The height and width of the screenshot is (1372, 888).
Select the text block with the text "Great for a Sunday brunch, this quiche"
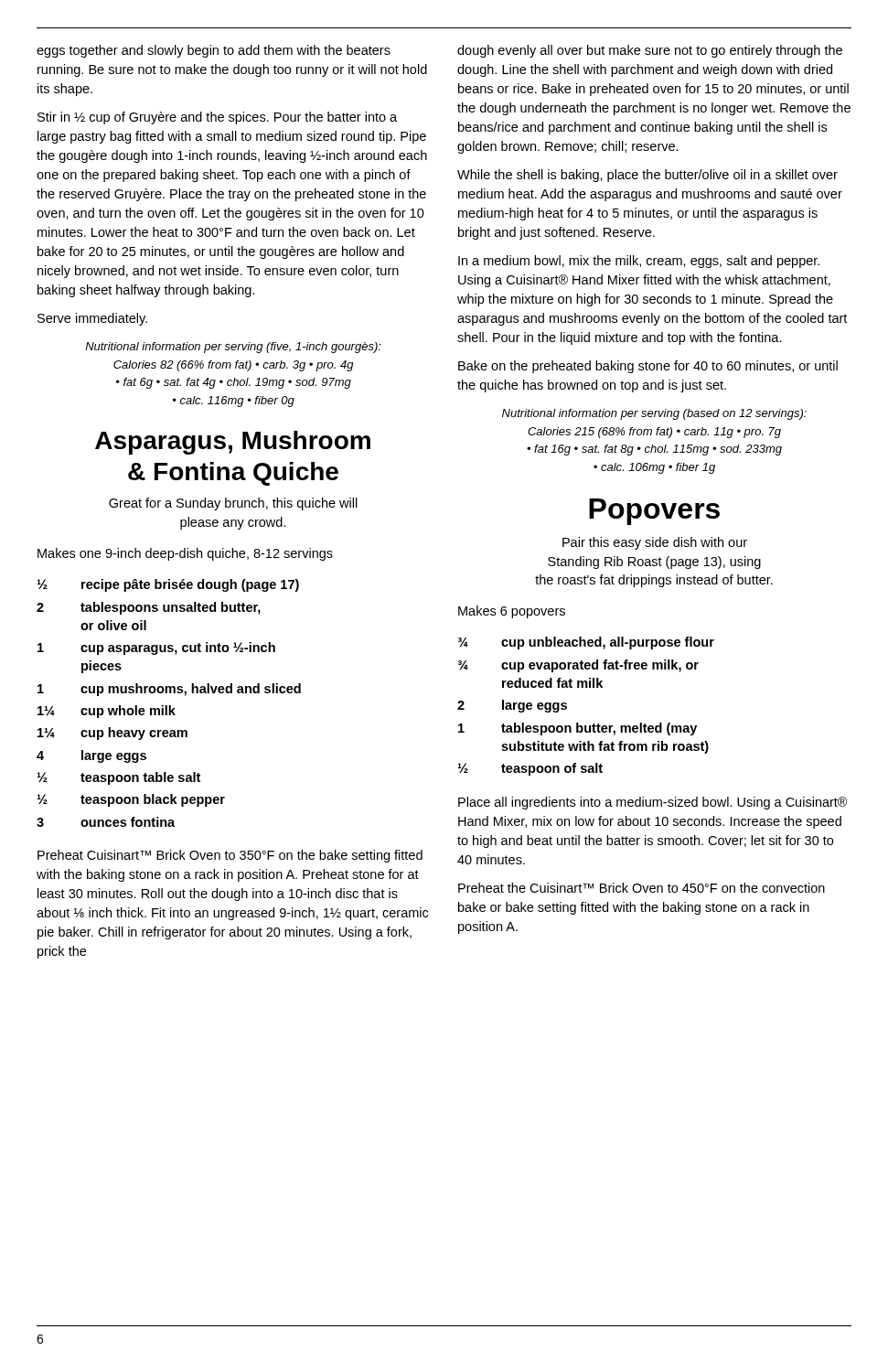click(233, 529)
